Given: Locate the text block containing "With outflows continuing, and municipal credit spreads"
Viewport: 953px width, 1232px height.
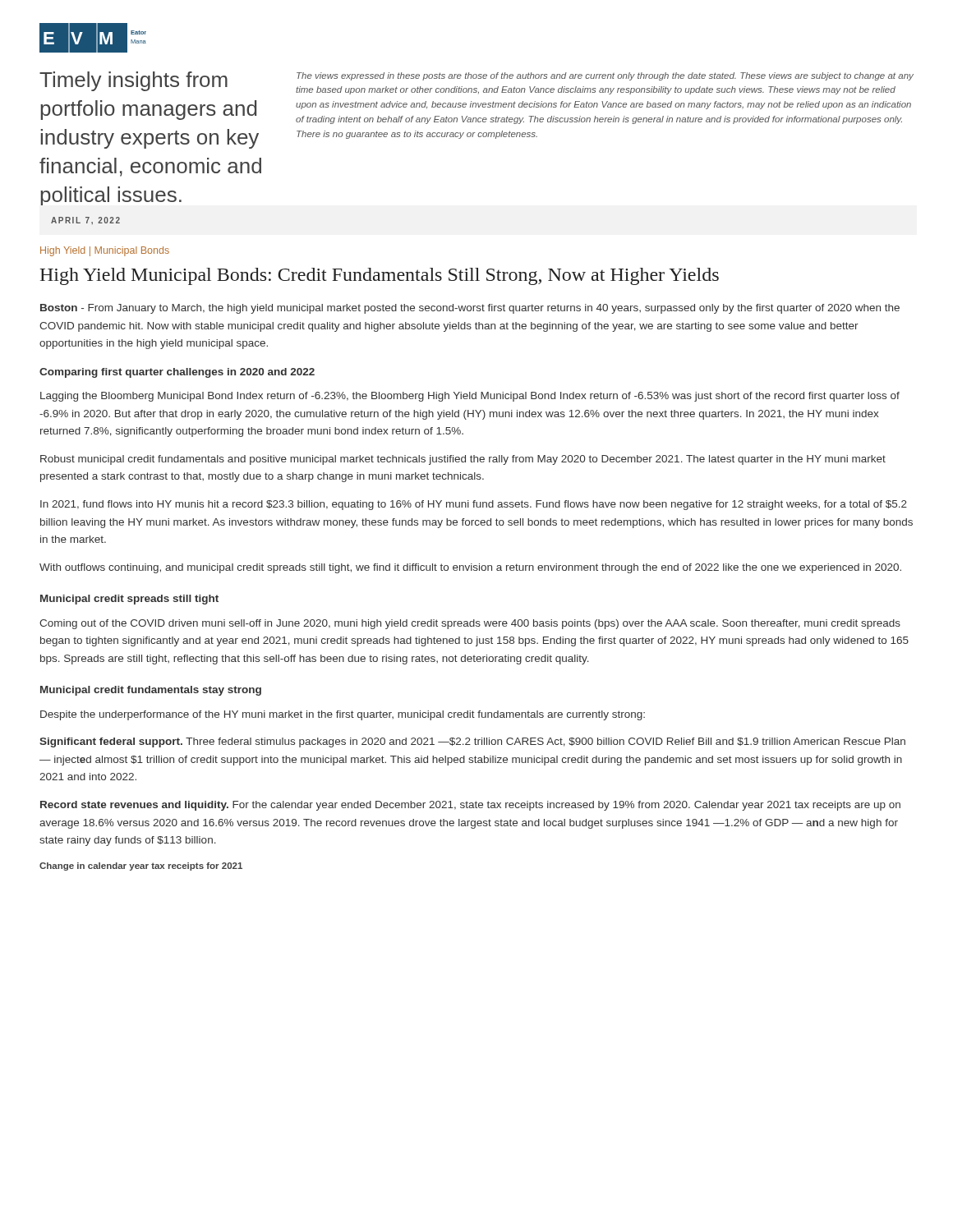Looking at the screenshot, I should pyautogui.click(x=471, y=567).
